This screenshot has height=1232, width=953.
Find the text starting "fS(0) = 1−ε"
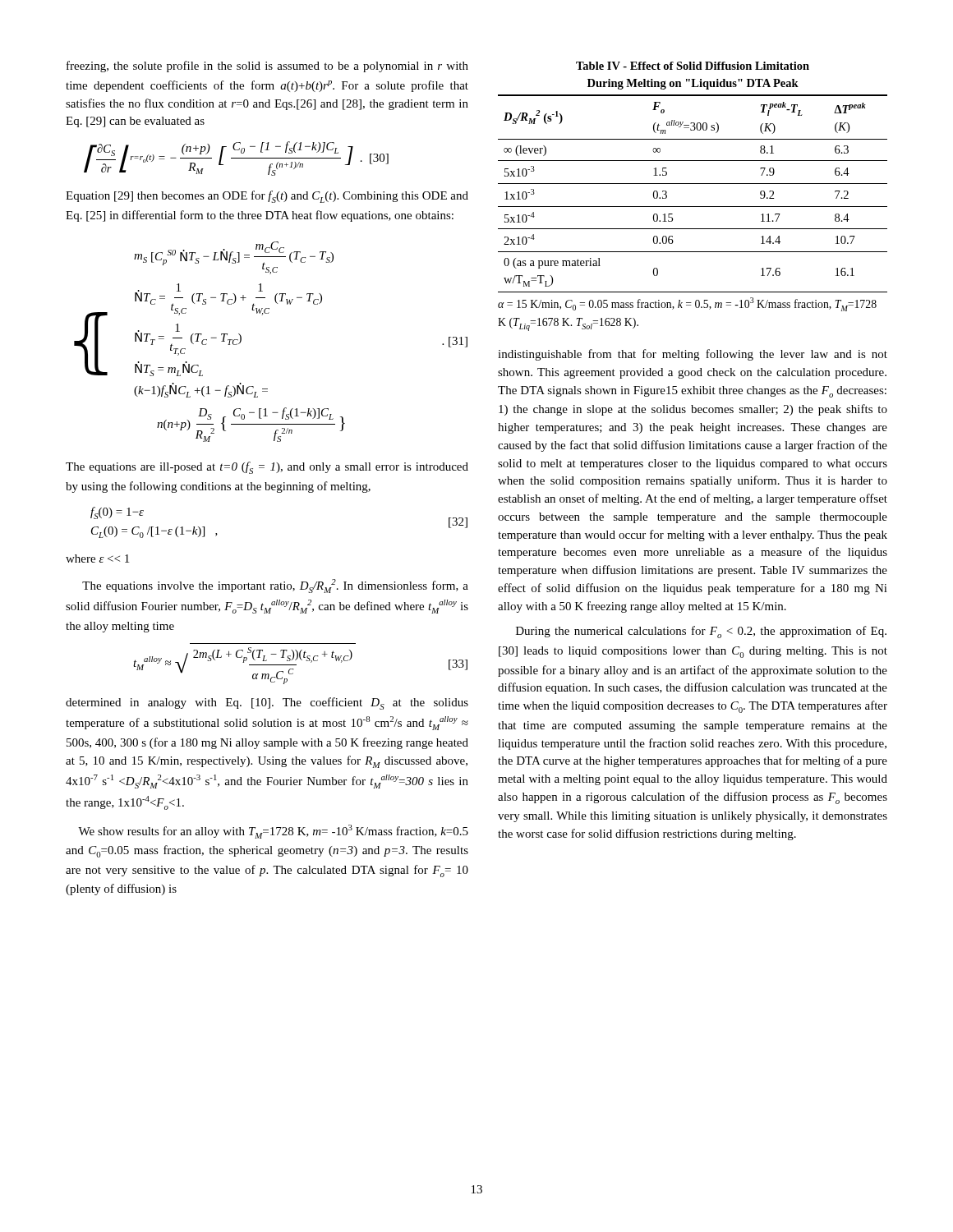click(129, 515)
